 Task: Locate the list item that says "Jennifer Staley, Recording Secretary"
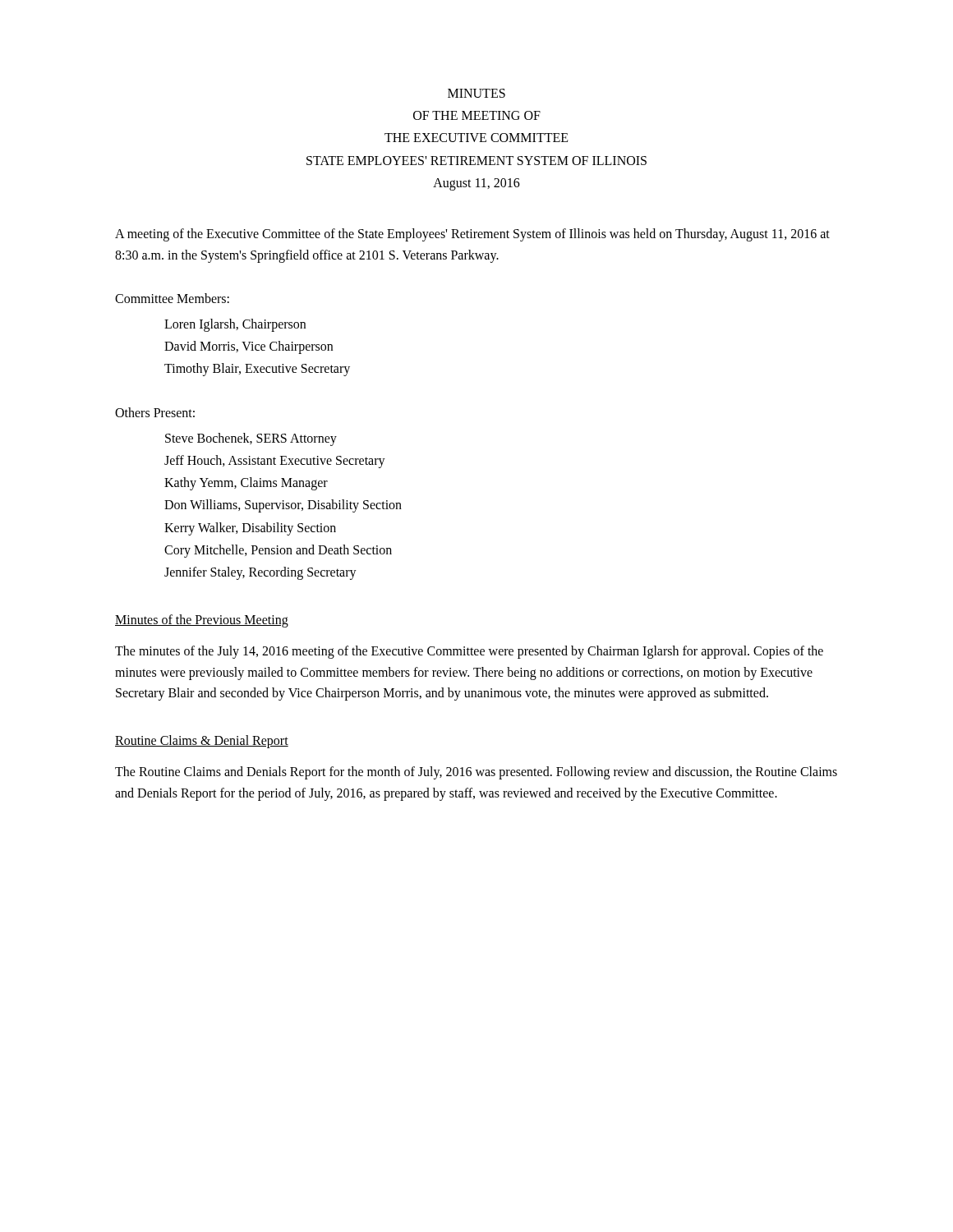(260, 572)
